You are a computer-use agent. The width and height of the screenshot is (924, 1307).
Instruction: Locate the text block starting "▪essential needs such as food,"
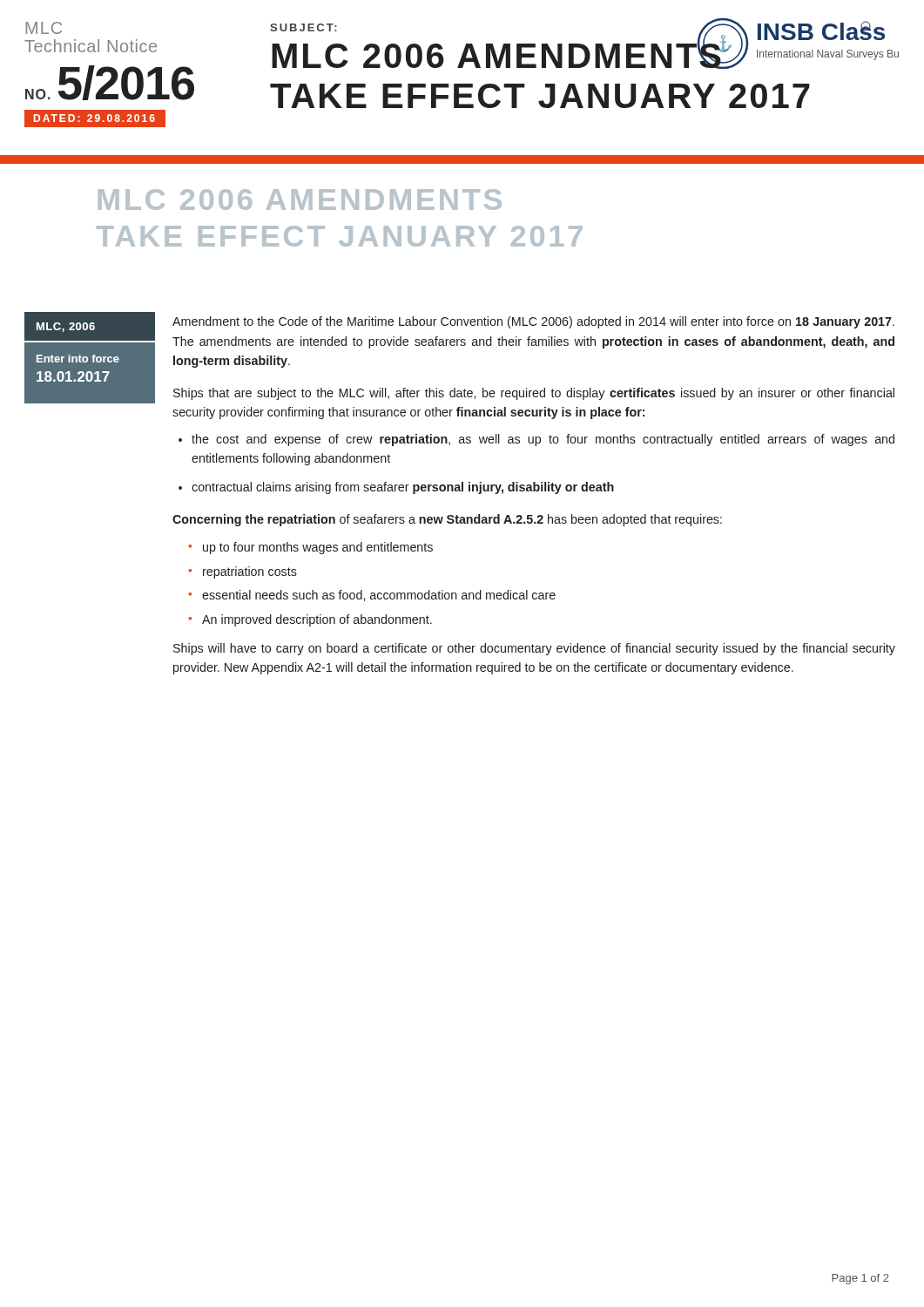pyautogui.click(x=372, y=595)
